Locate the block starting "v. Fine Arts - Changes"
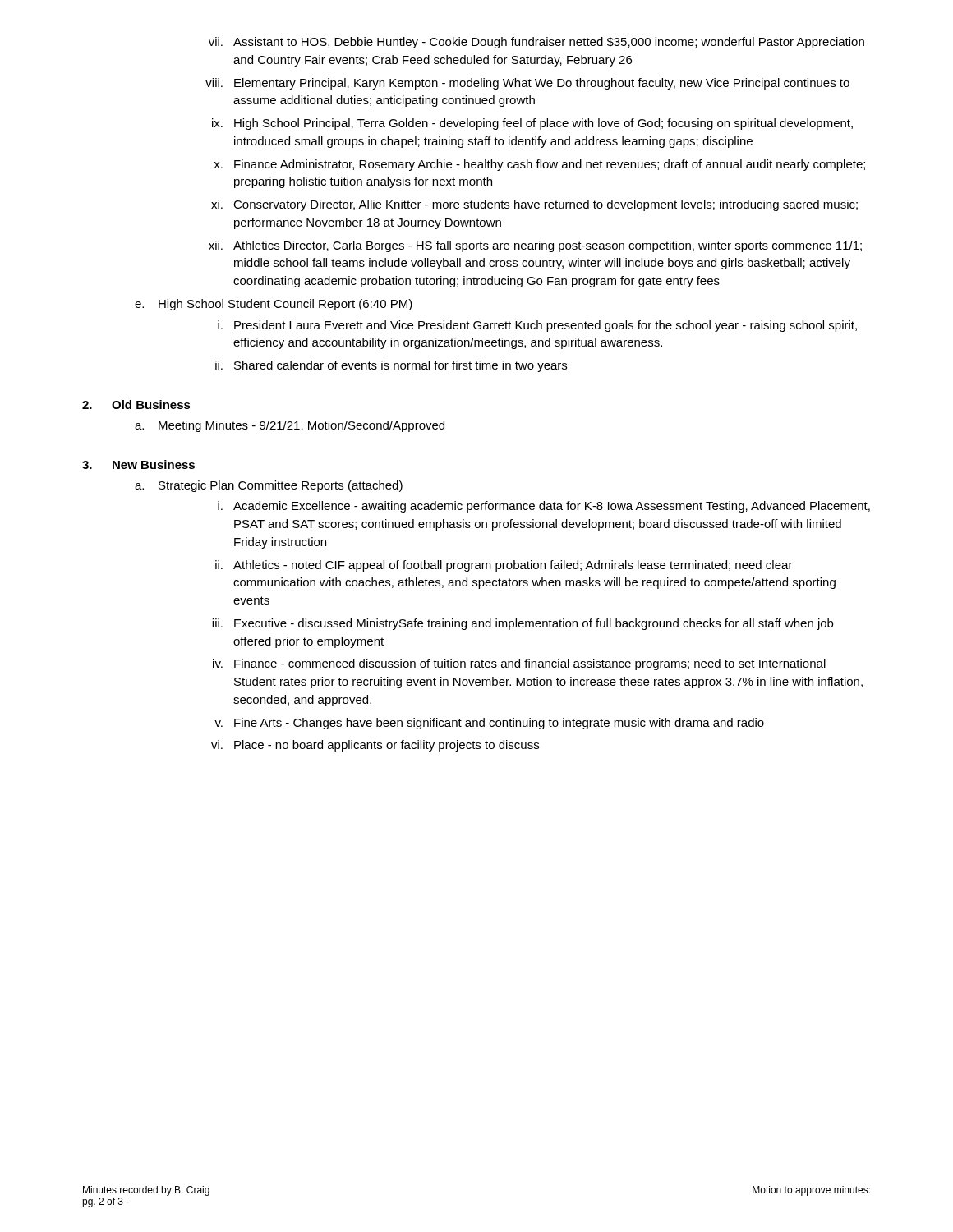Image resolution: width=953 pixels, height=1232 pixels. [526, 722]
